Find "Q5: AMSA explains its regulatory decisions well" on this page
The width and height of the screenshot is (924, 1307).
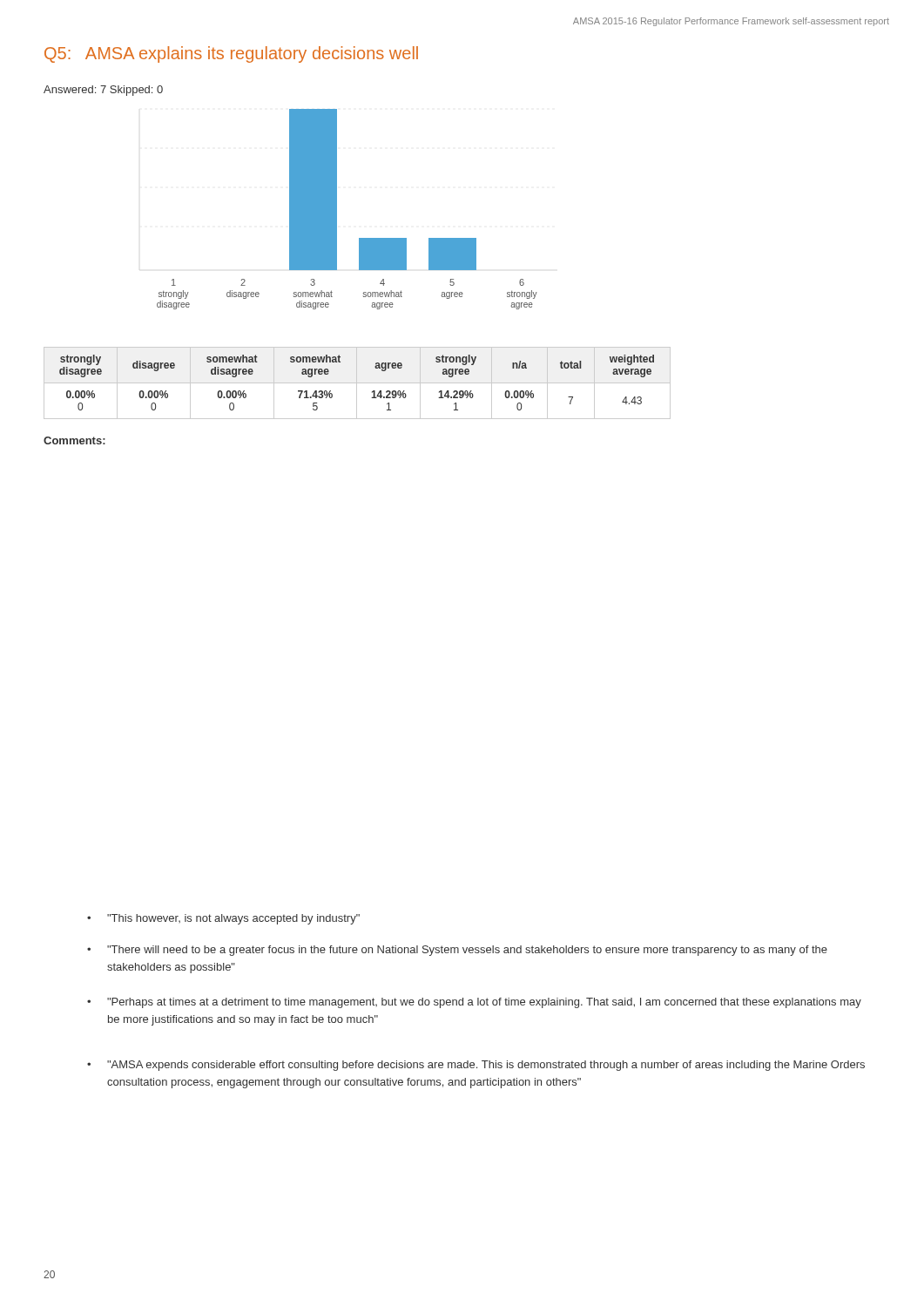[231, 53]
